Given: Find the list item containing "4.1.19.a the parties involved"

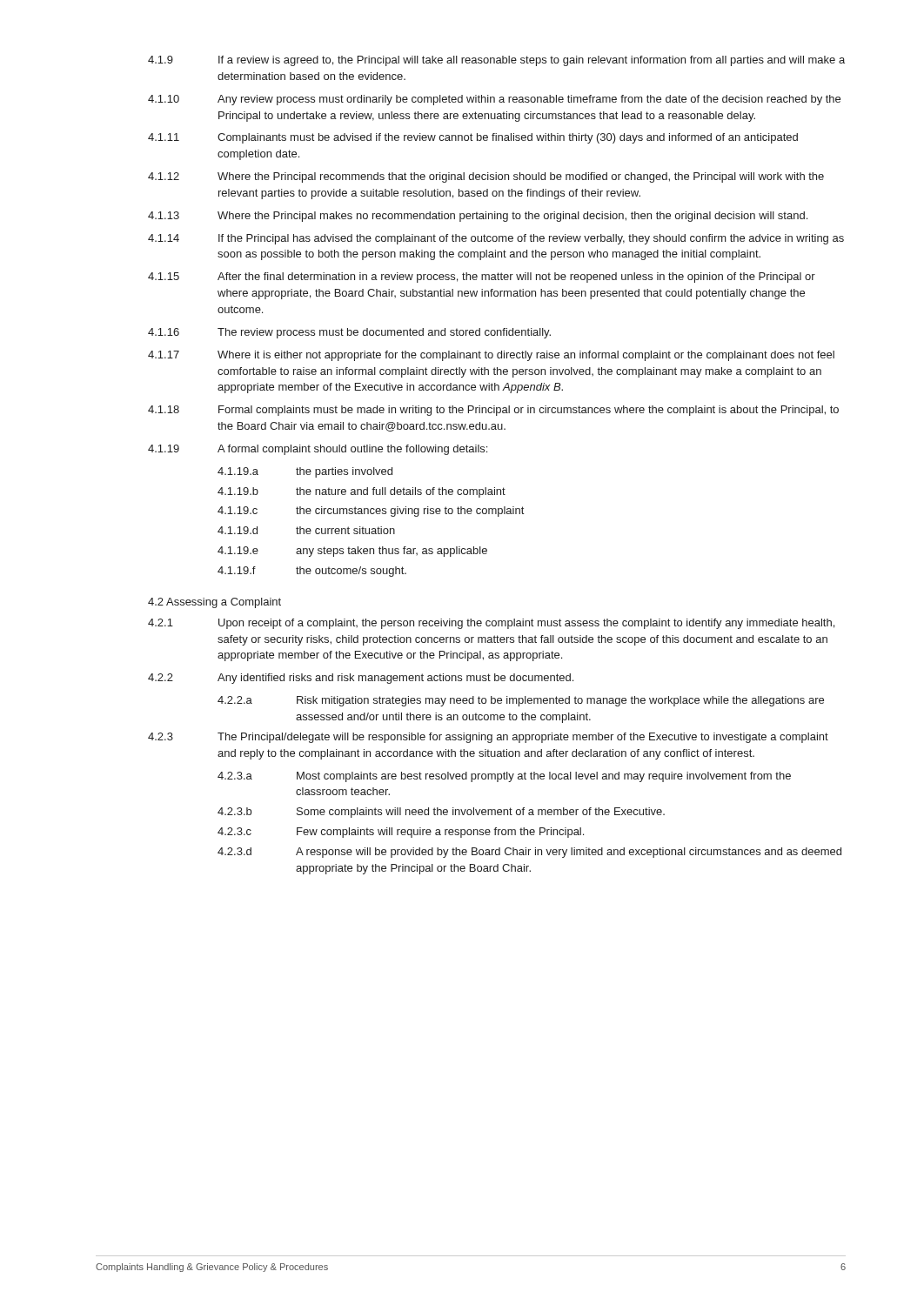Looking at the screenshot, I should 305,472.
